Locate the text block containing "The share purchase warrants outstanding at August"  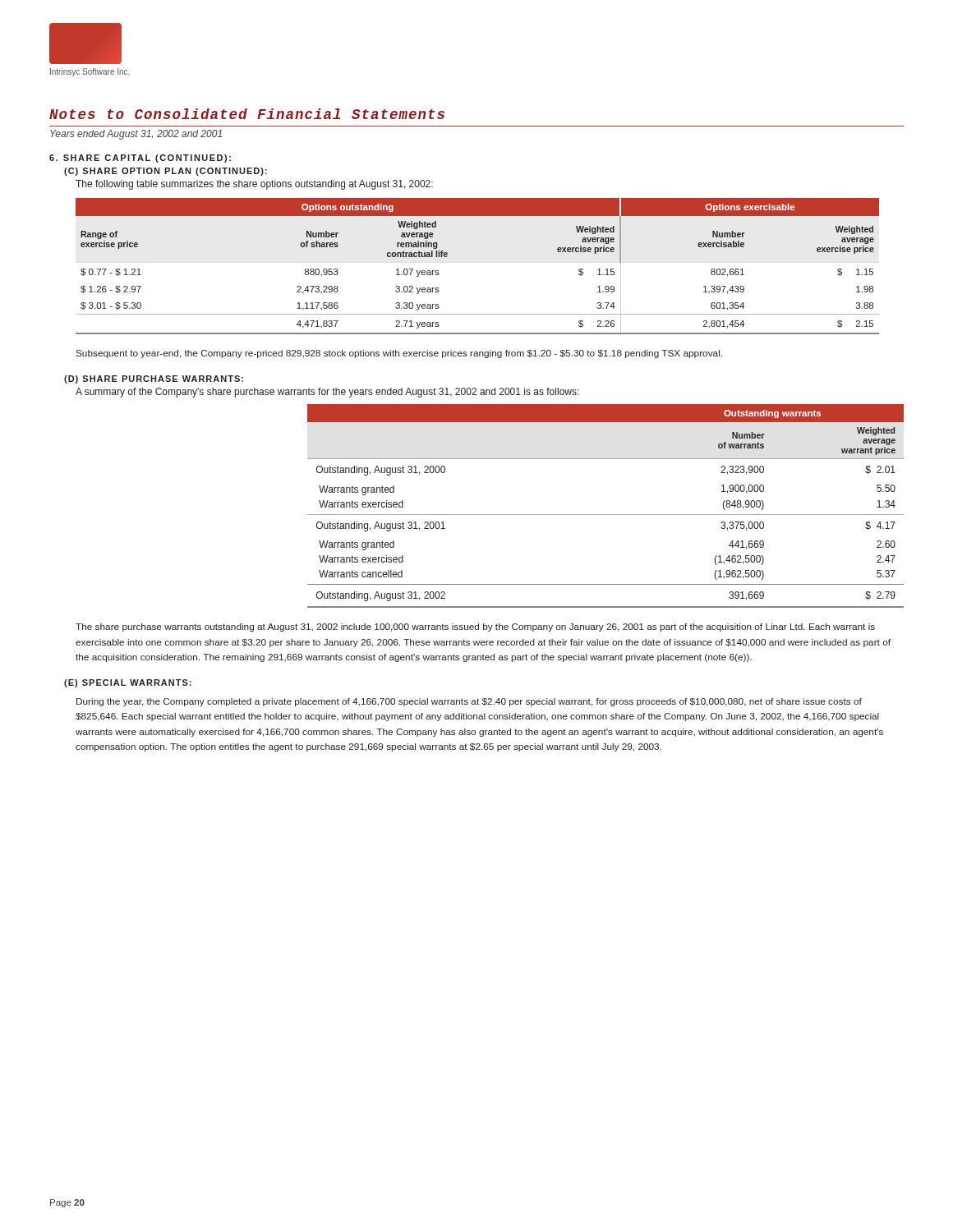[x=483, y=642]
